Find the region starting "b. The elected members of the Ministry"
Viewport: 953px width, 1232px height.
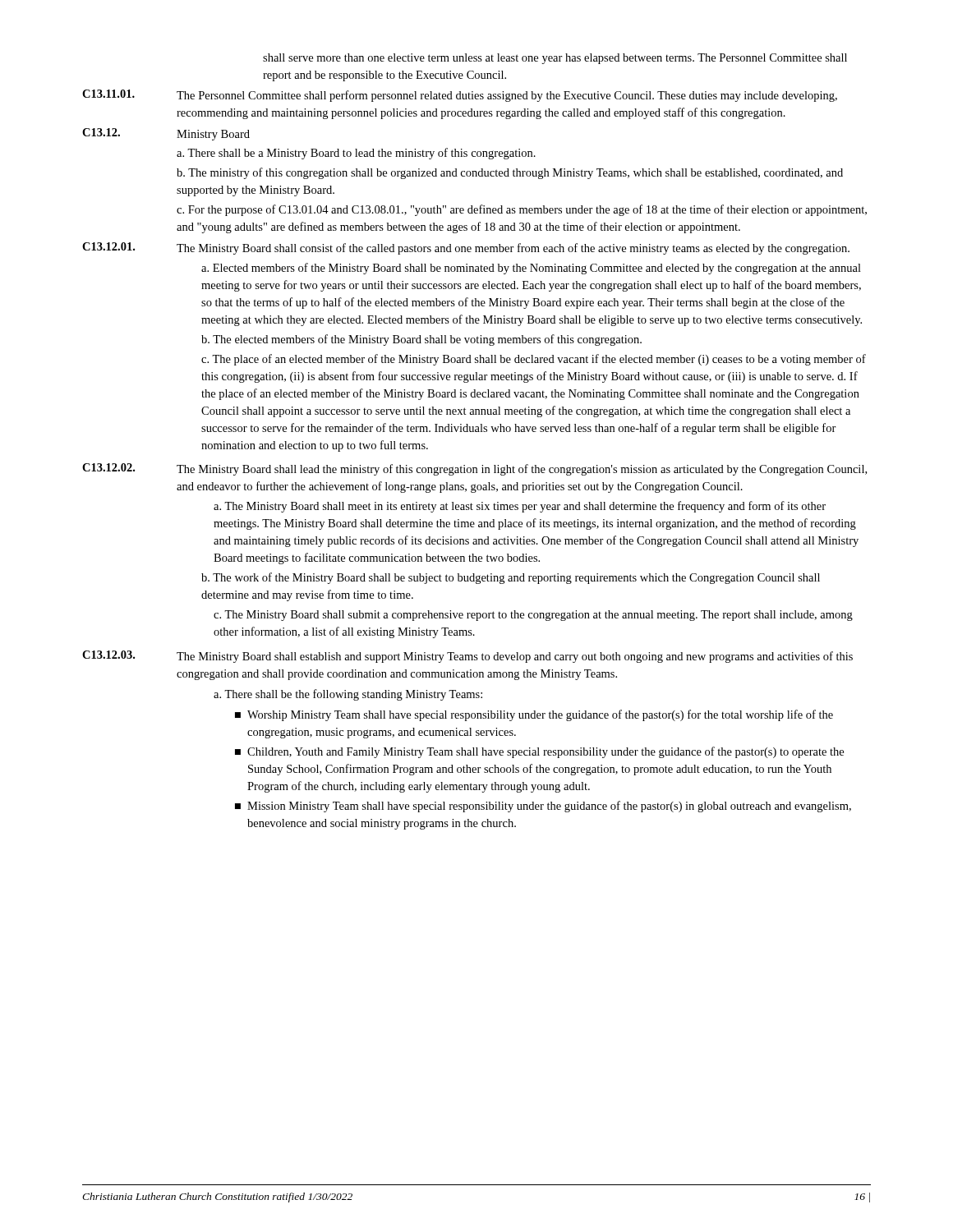pos(422,339)
